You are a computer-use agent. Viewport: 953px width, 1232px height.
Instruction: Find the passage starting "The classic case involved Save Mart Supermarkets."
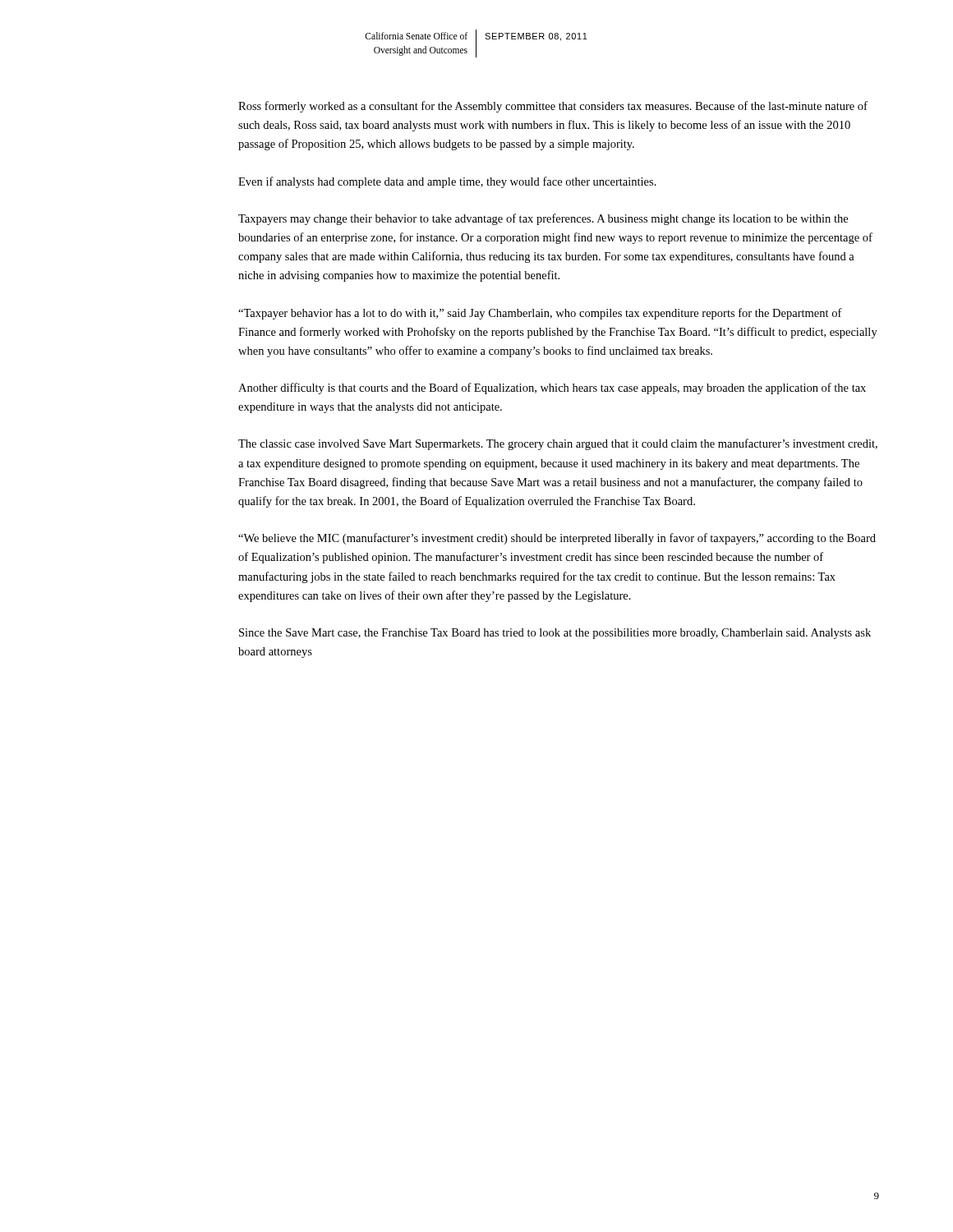(558, 472)
